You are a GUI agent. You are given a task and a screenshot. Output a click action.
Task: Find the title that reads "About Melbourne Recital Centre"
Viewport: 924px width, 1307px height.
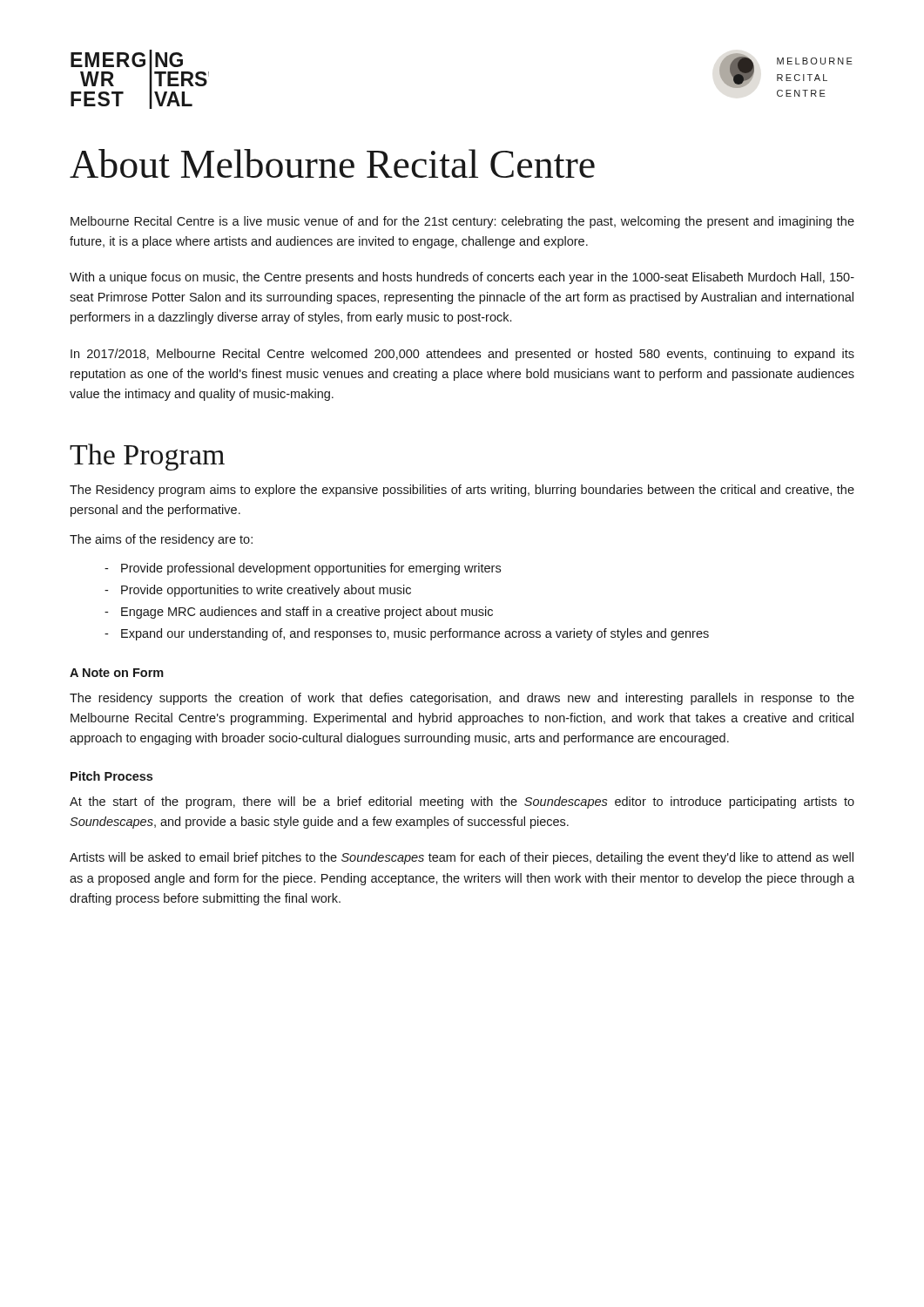(x=333, y=165)
